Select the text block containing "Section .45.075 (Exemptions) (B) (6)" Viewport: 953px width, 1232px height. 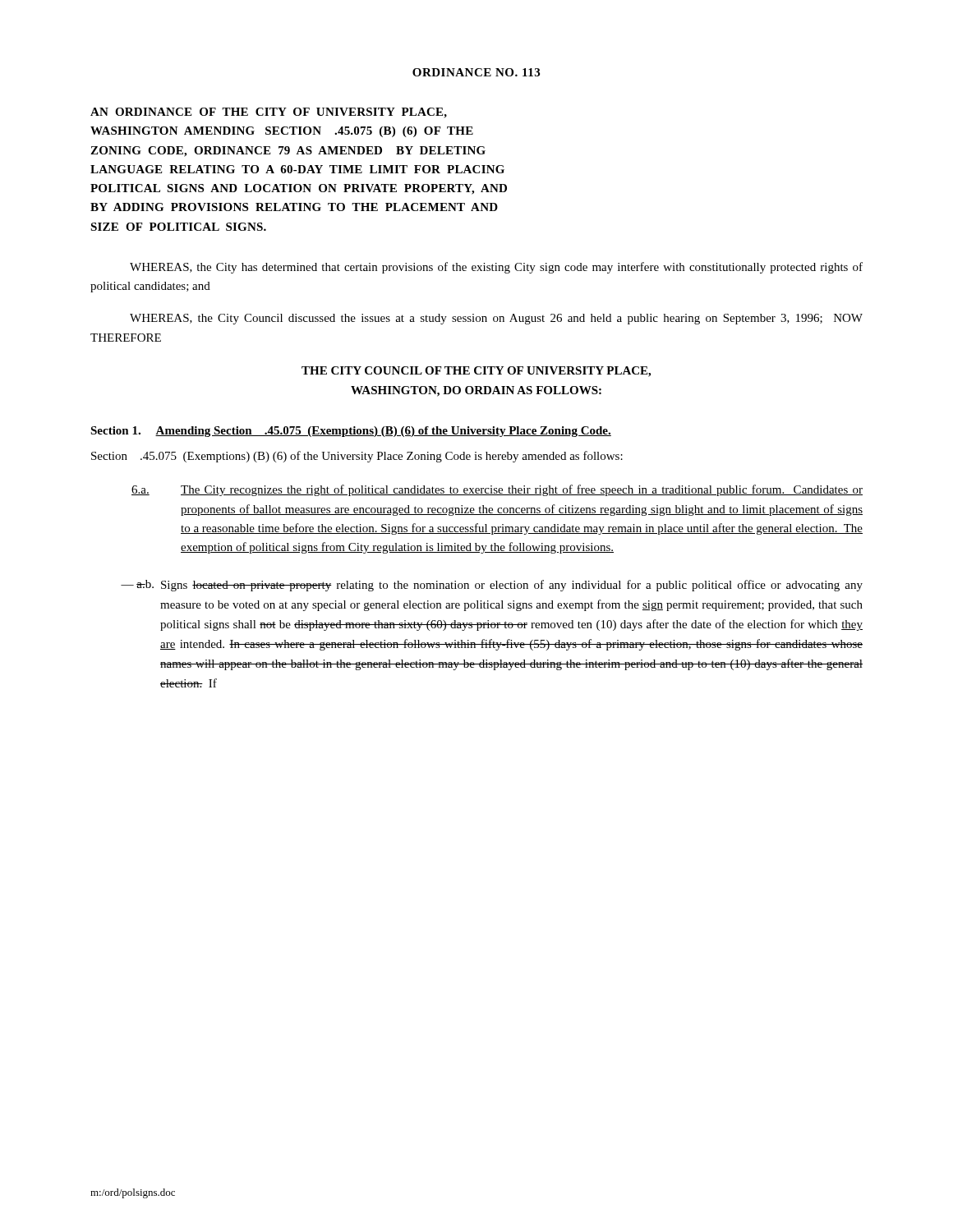(357, 456)
